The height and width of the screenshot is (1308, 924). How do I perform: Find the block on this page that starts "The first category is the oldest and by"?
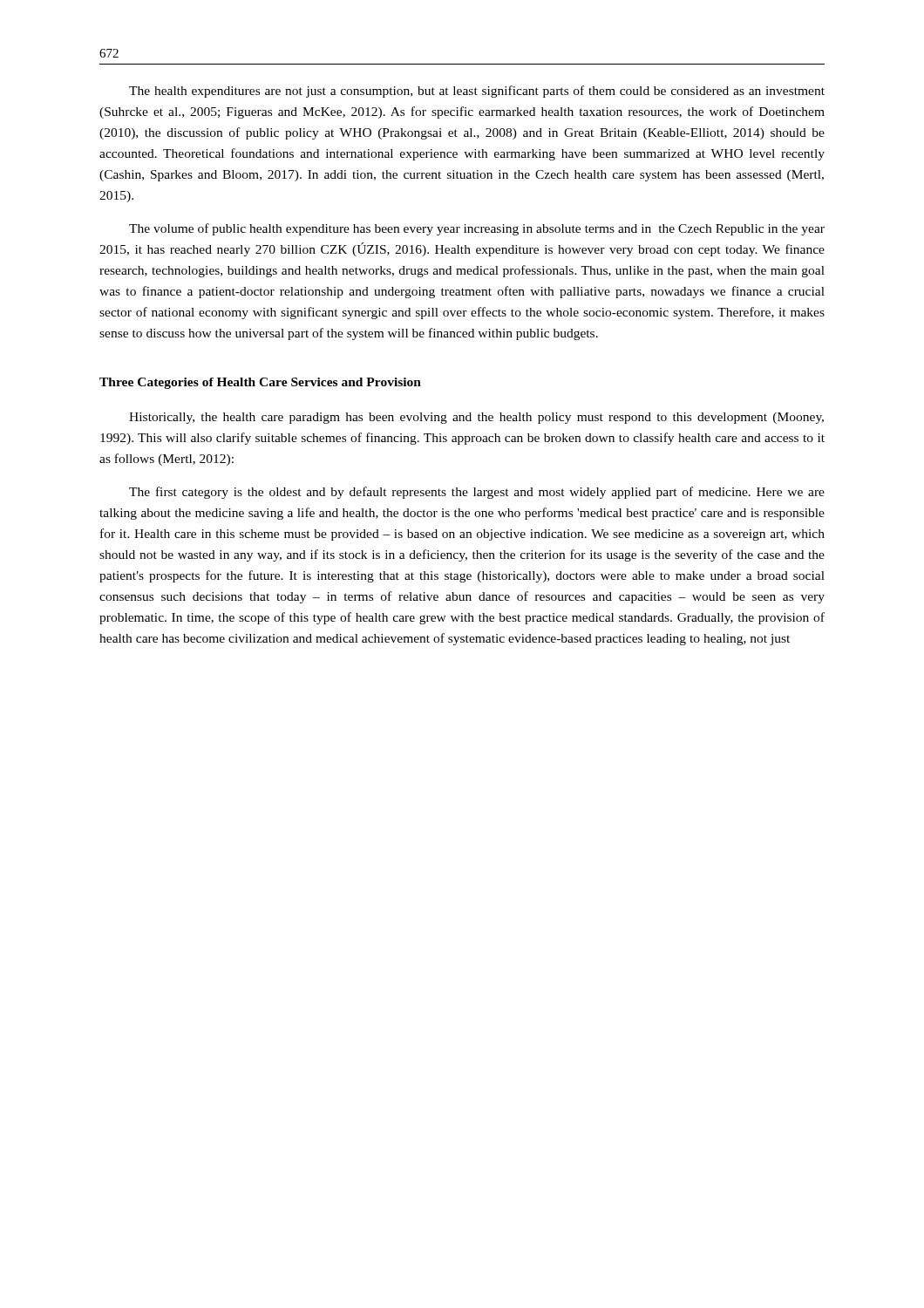(462, 565)
